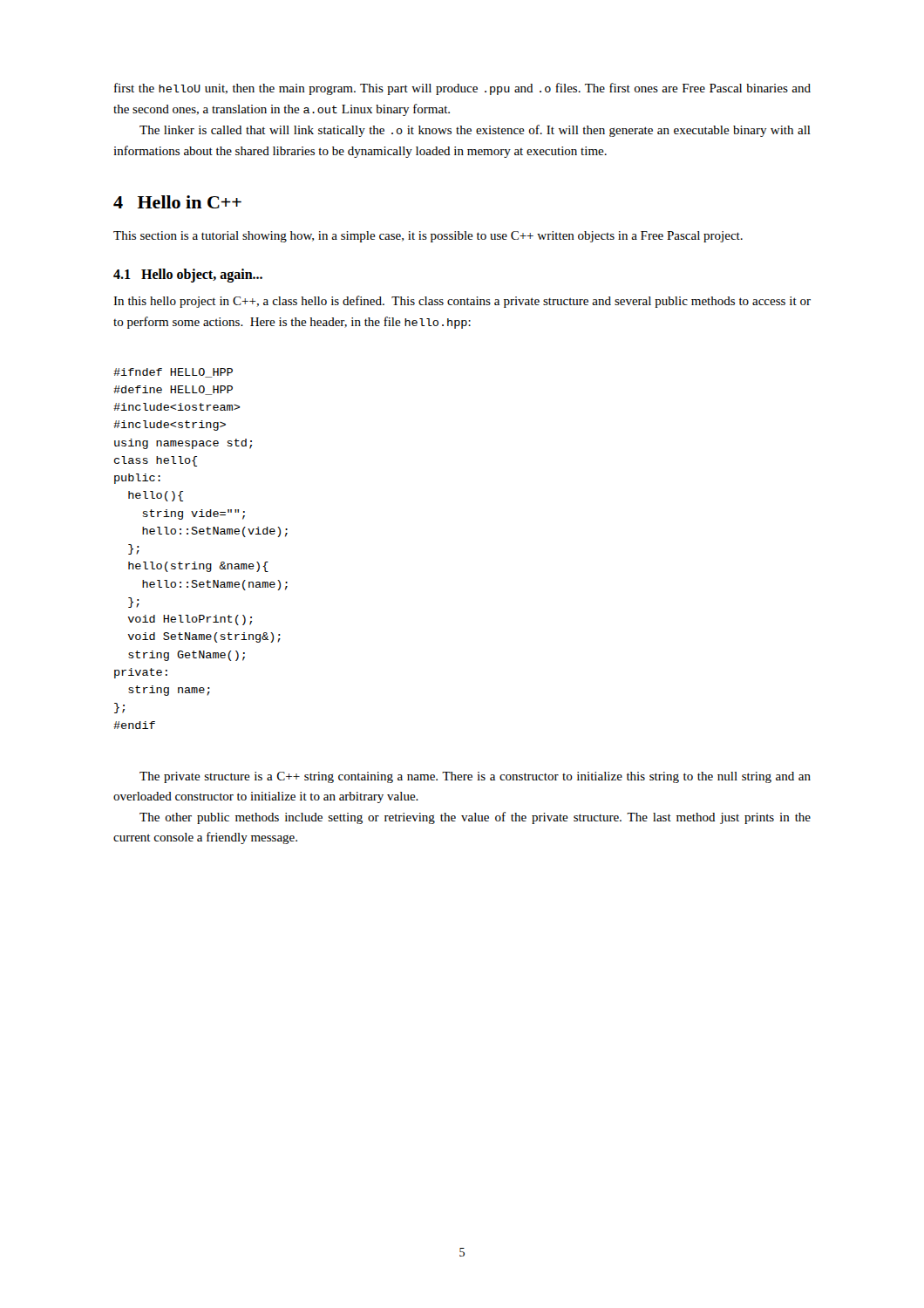Locate the passage starting "The linker is called"

[x=462, y=140]
